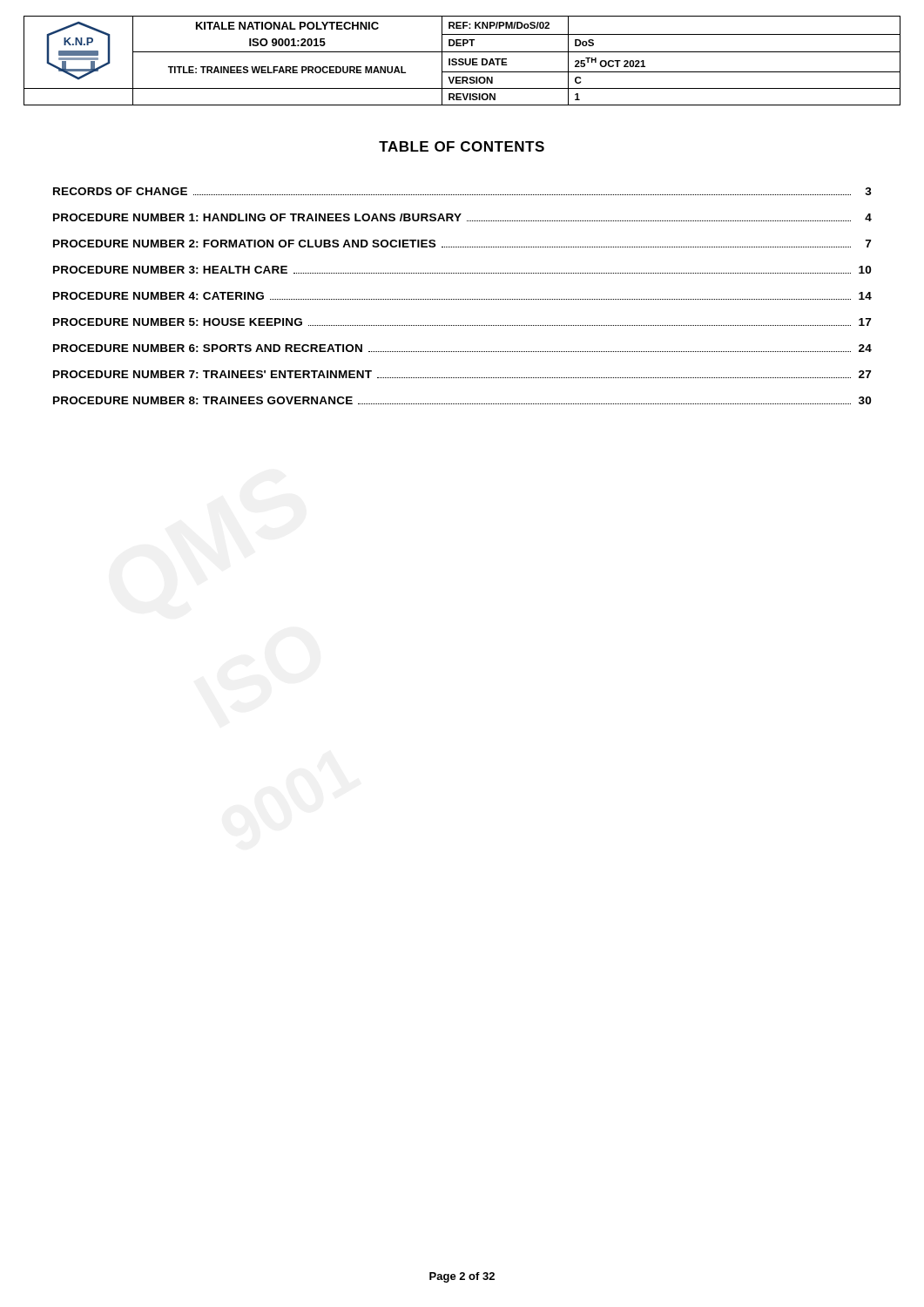Click on the region starting "PROCEDURE NUMBER 3: HEALTH CARE 10"
924x1307 pixels.
pos(462,270)
